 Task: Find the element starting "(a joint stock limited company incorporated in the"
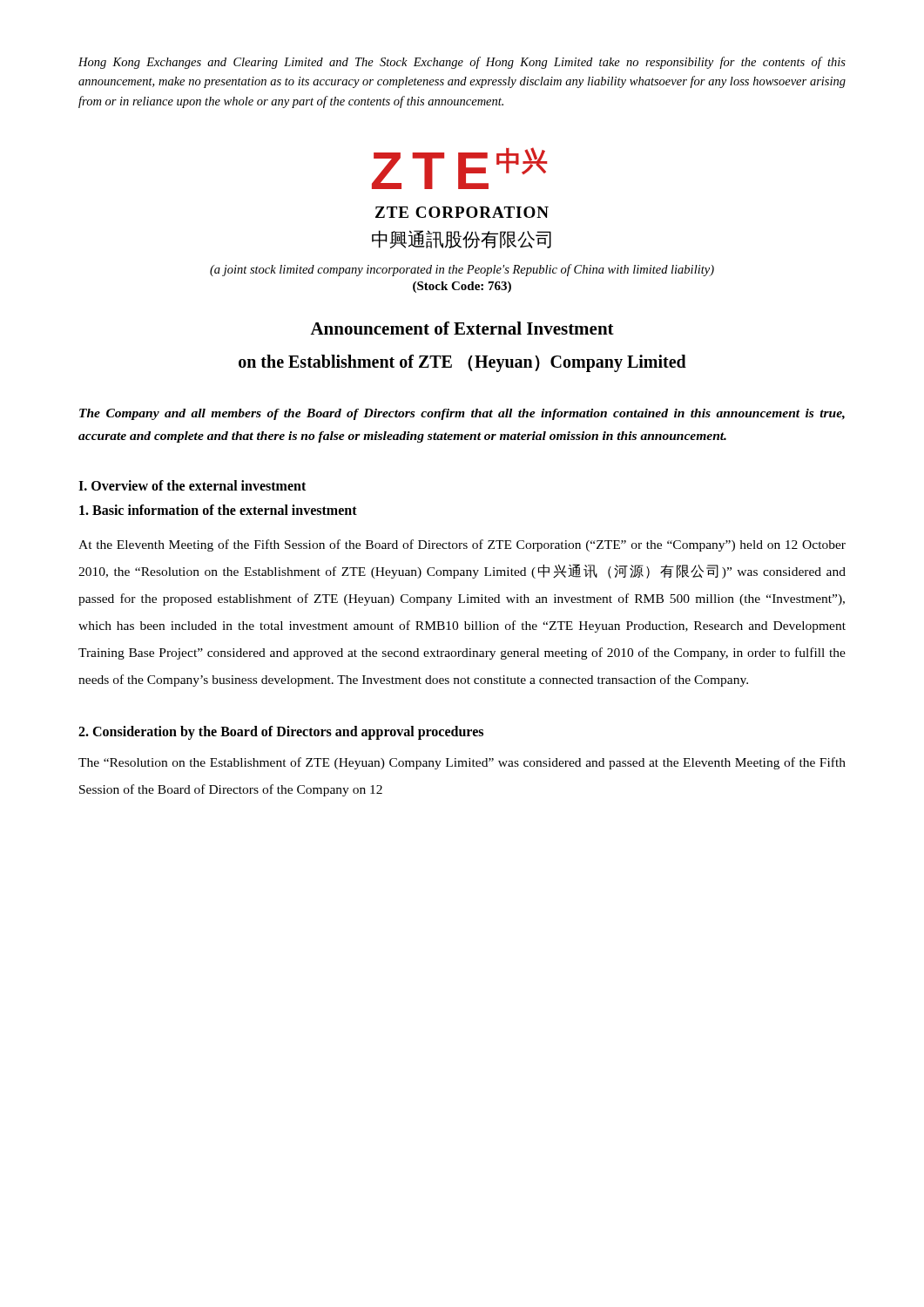coord(462,270)
